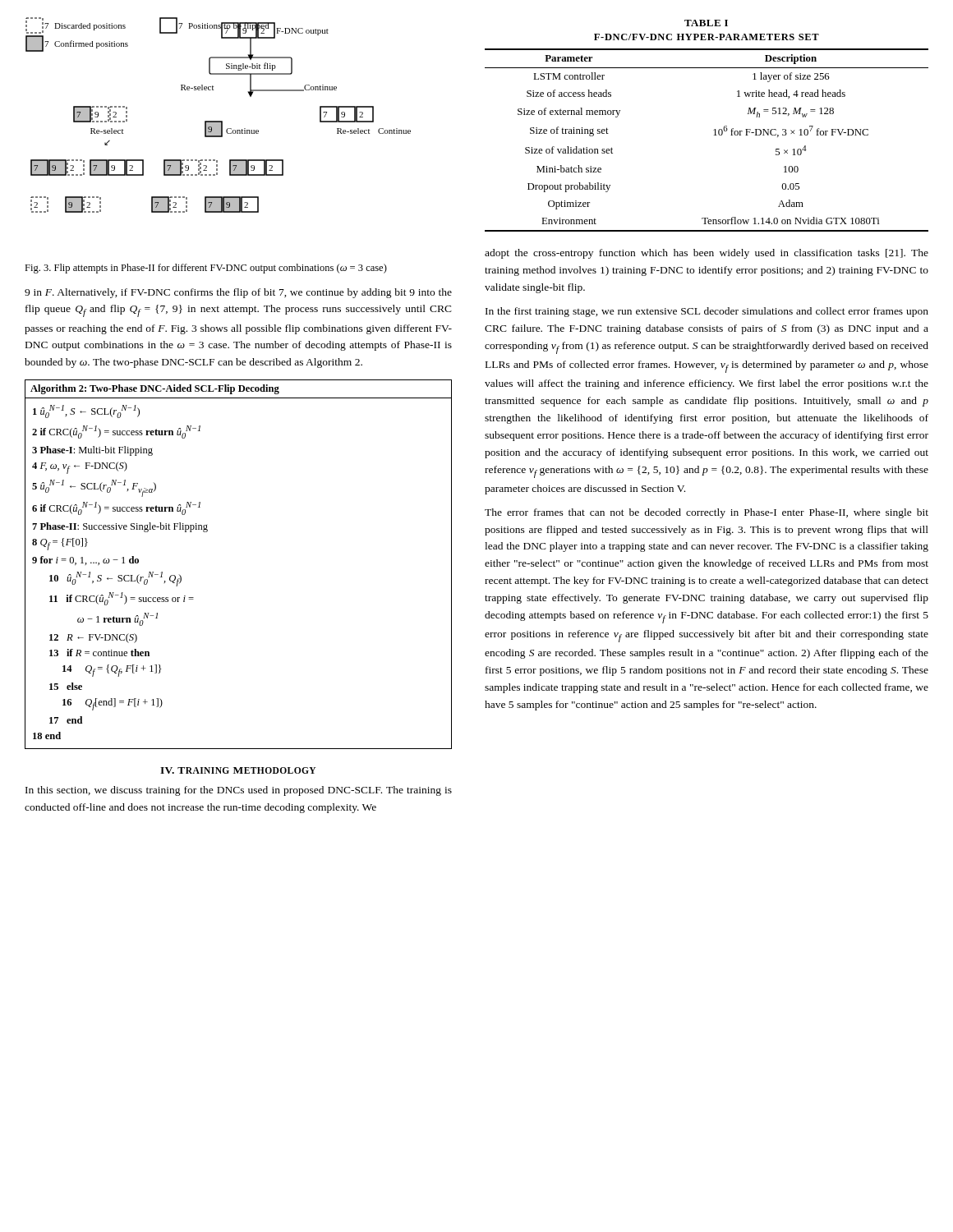
Task: Point to the block beginning "Algorithm 2: Two-Phase DNC-Aided SCL-Flip Decoding 1"
Action: tap(238, 564)
